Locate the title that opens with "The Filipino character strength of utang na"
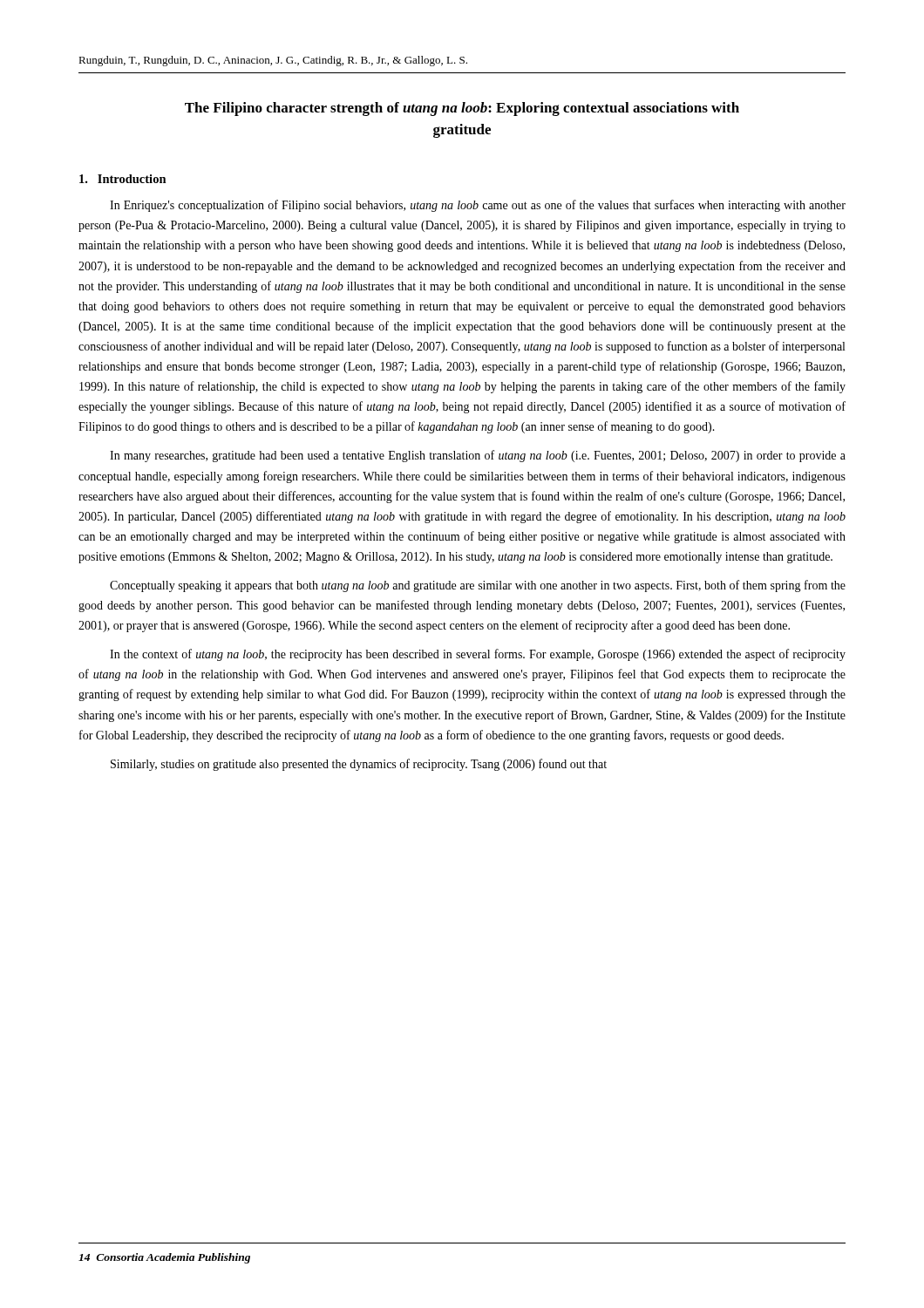The height and width of the screenshot is (1308, 924). 462,119
